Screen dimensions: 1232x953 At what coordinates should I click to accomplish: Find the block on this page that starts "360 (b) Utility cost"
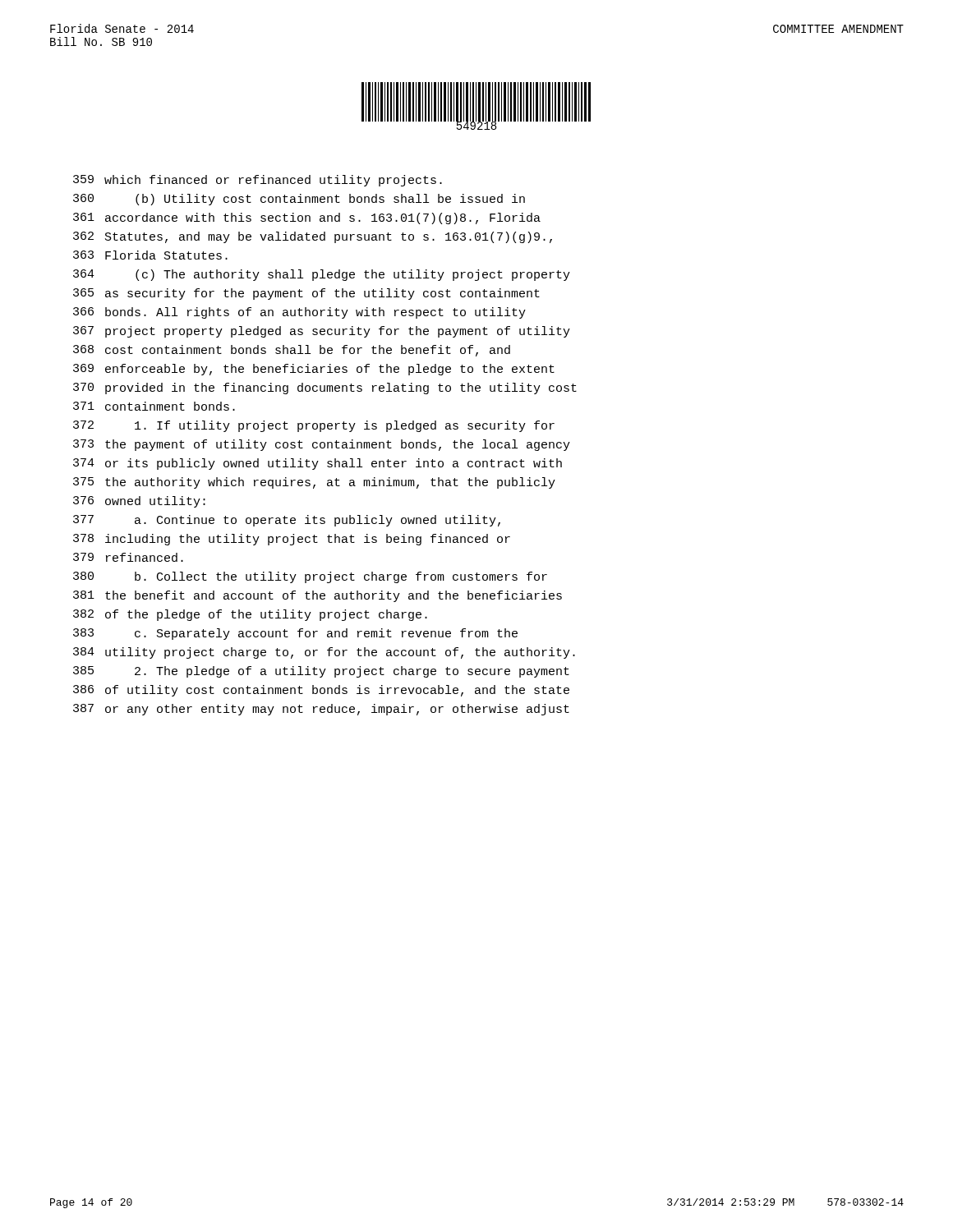(476, 200)
